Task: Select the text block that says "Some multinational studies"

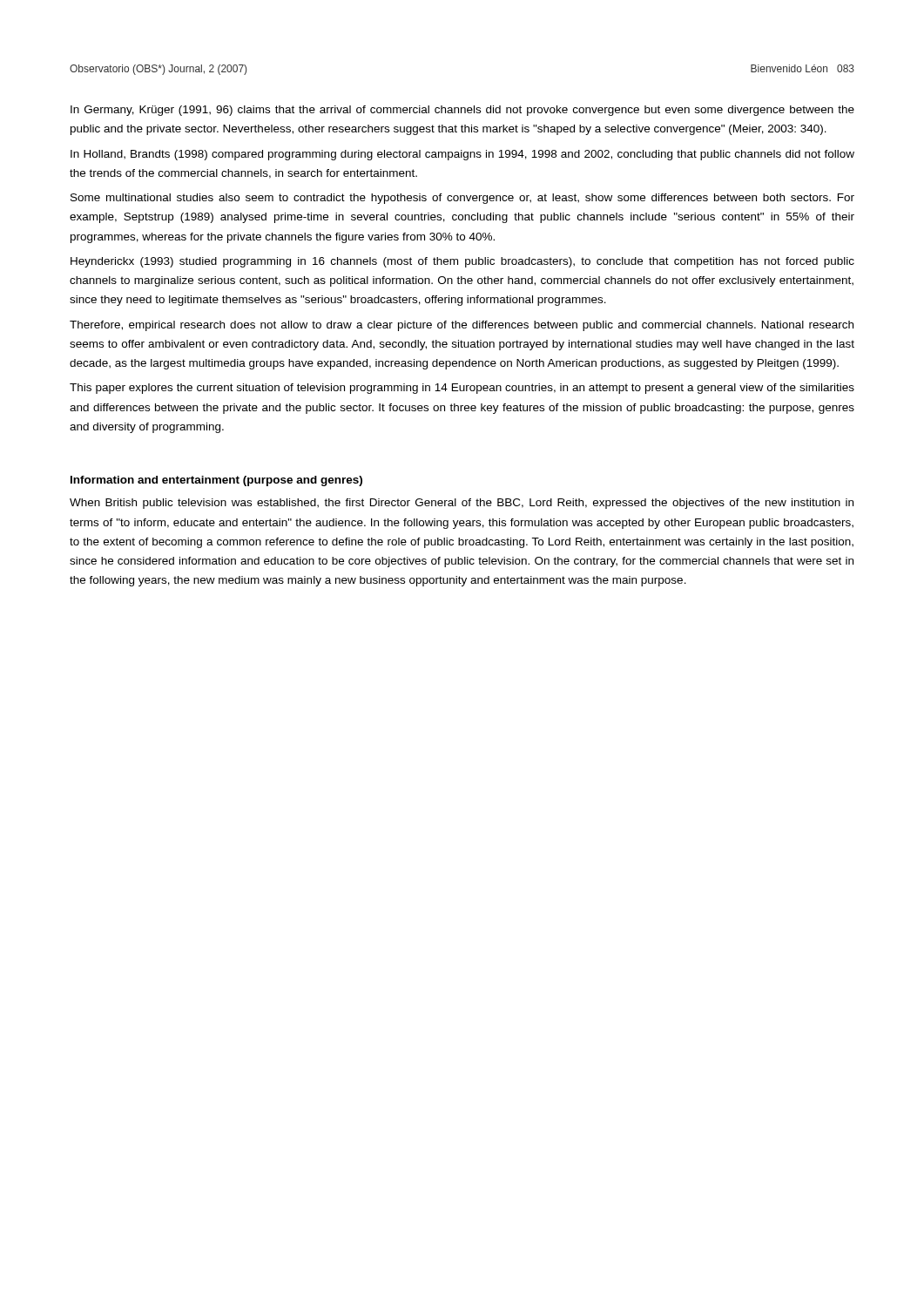Action: pos(462,217)
